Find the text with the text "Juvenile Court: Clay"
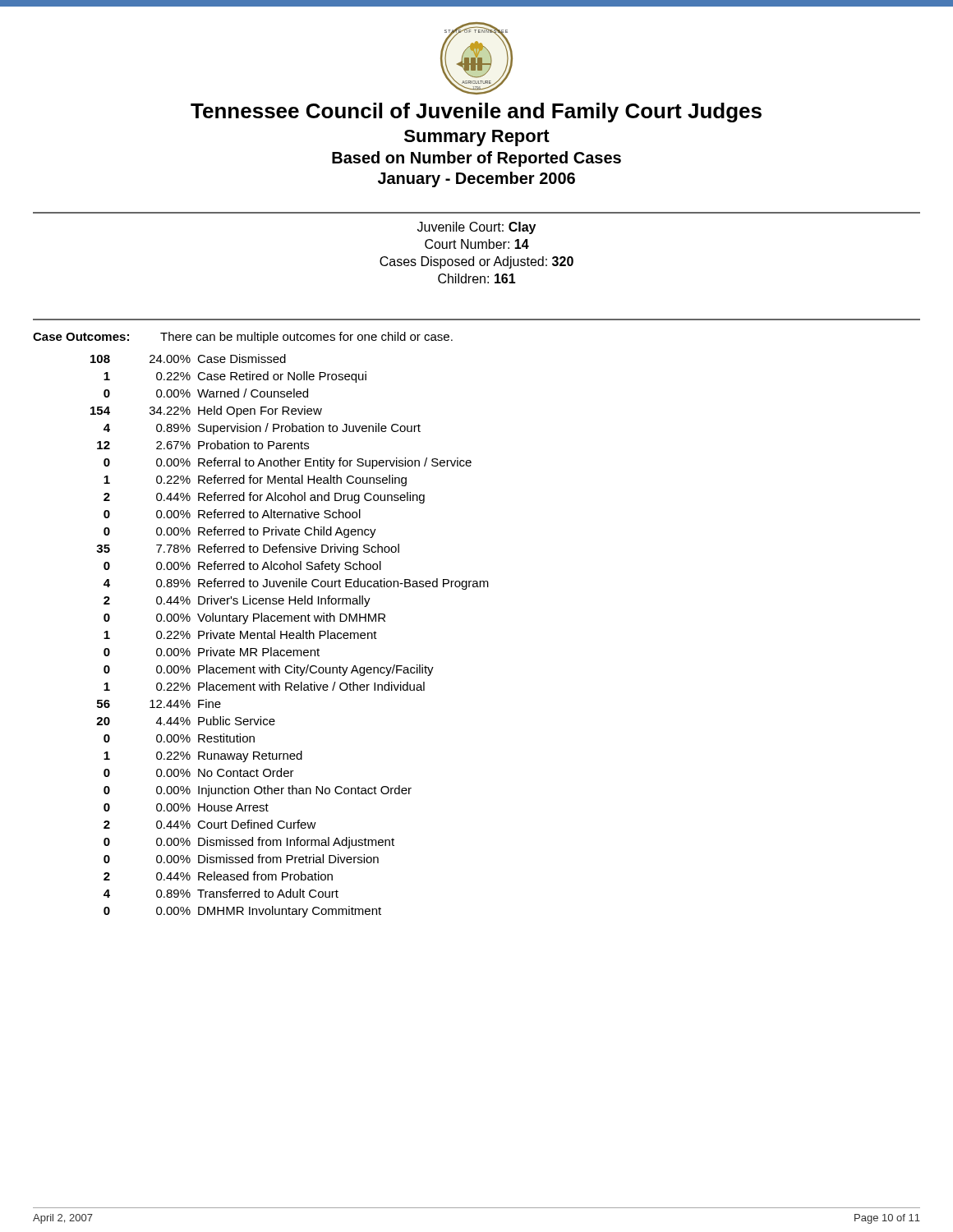Image resolution: width=953 pixels, height=1232 pixels. click(x=476, y=227)
